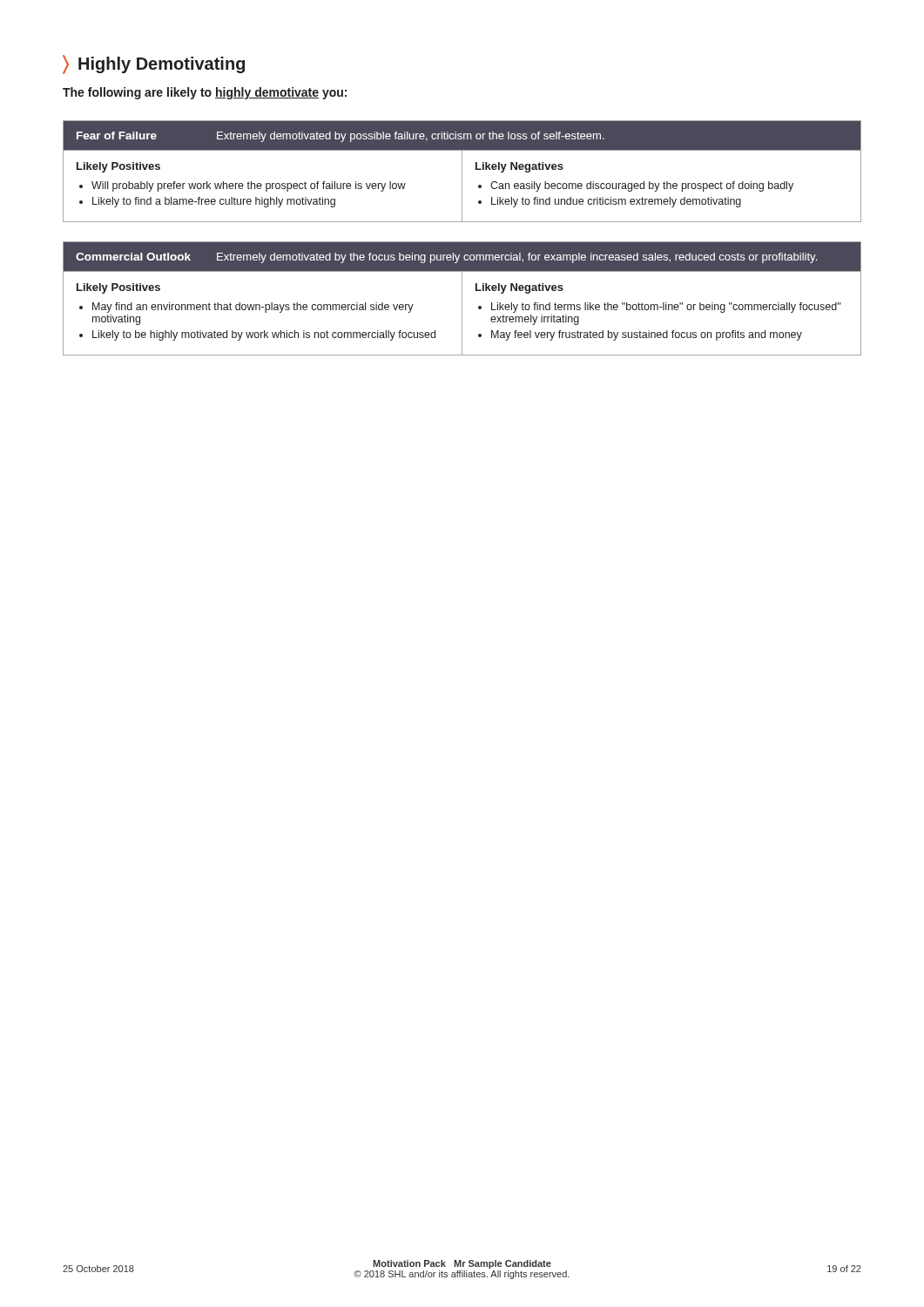Click on the table containing "Commercial Outlook Extremely demotivated by"

[x=462, y=298]
